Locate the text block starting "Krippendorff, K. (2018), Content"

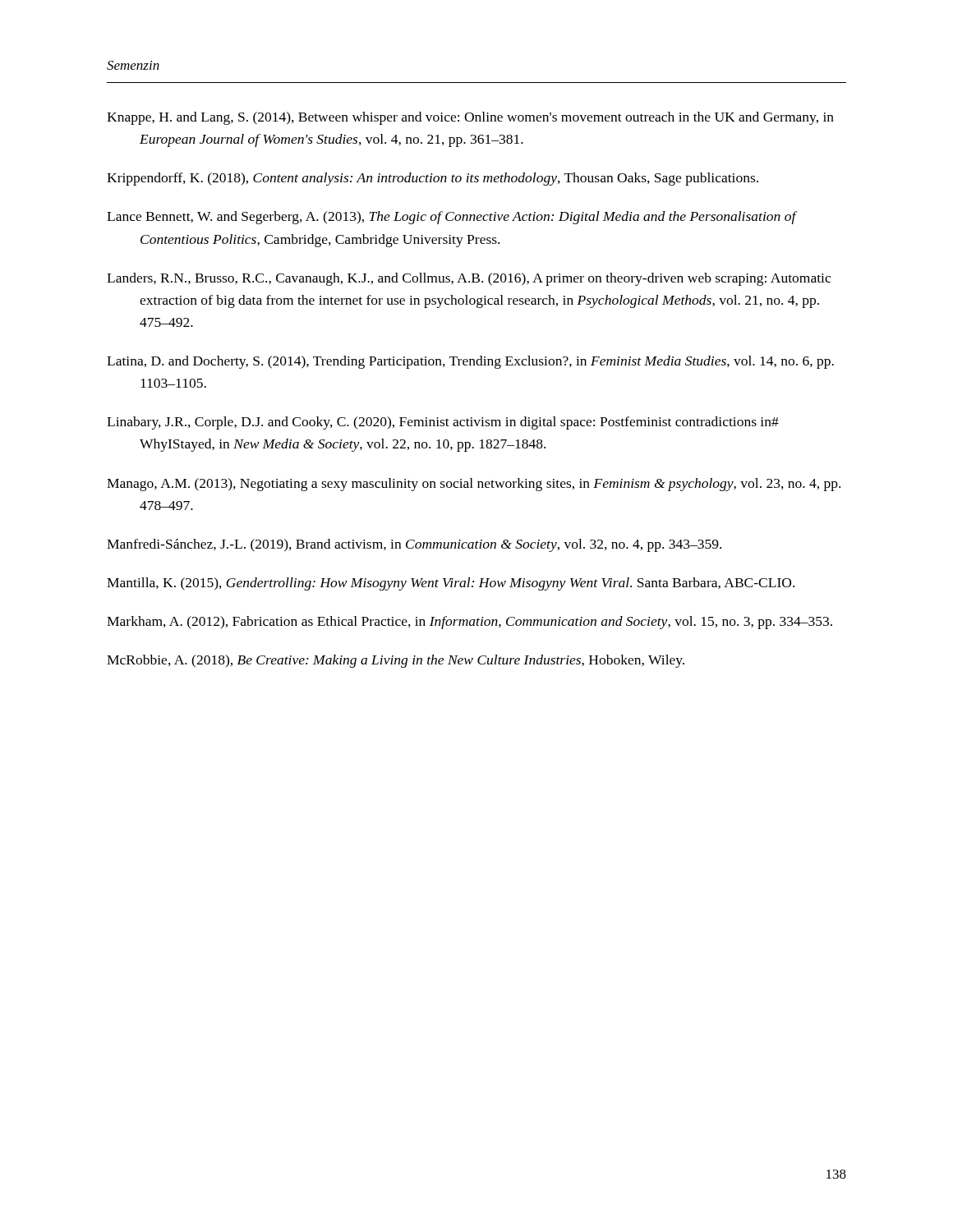tap(433, 178)
